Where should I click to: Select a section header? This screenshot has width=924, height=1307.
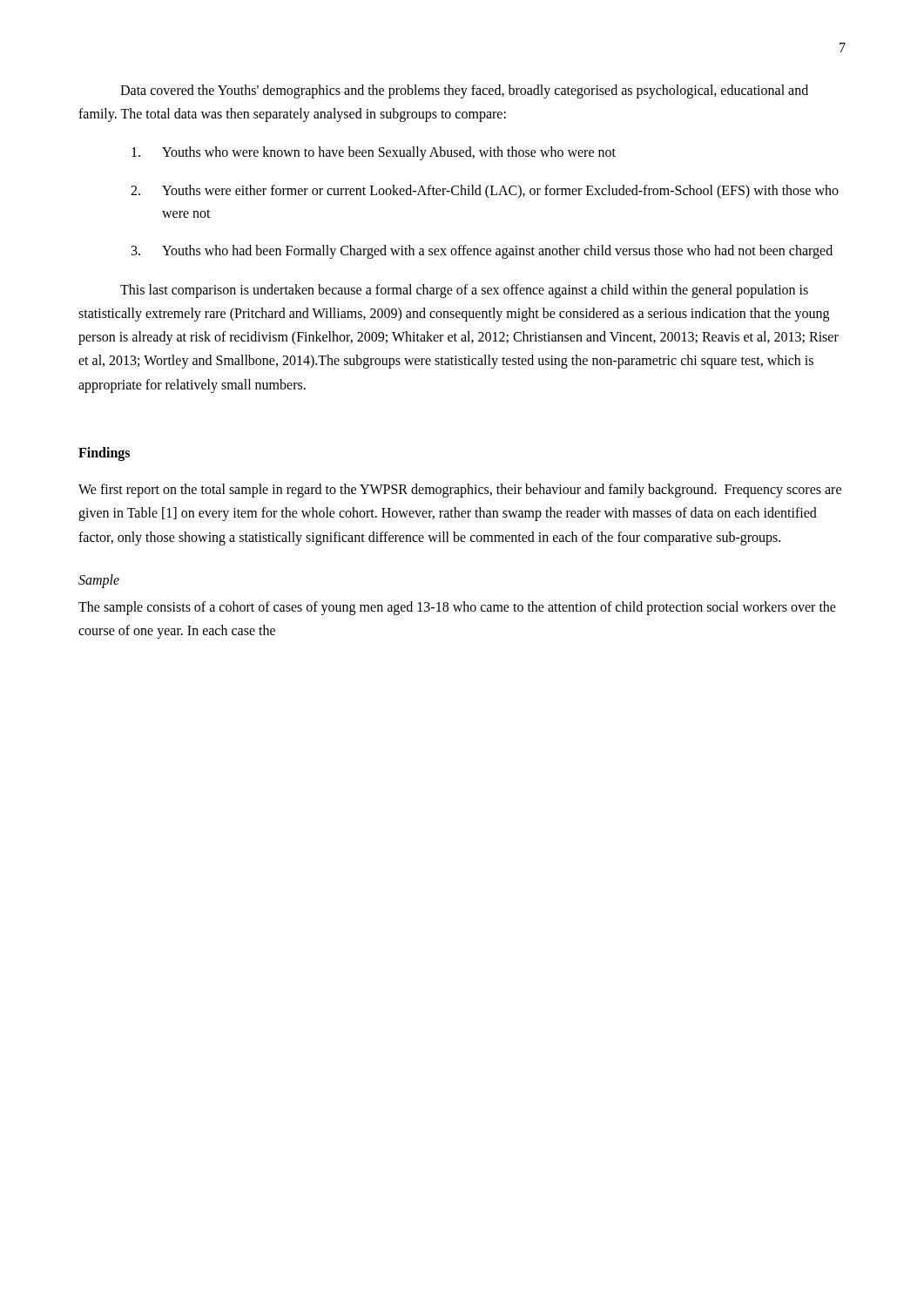pyautogui.click(x=104, y=452)
